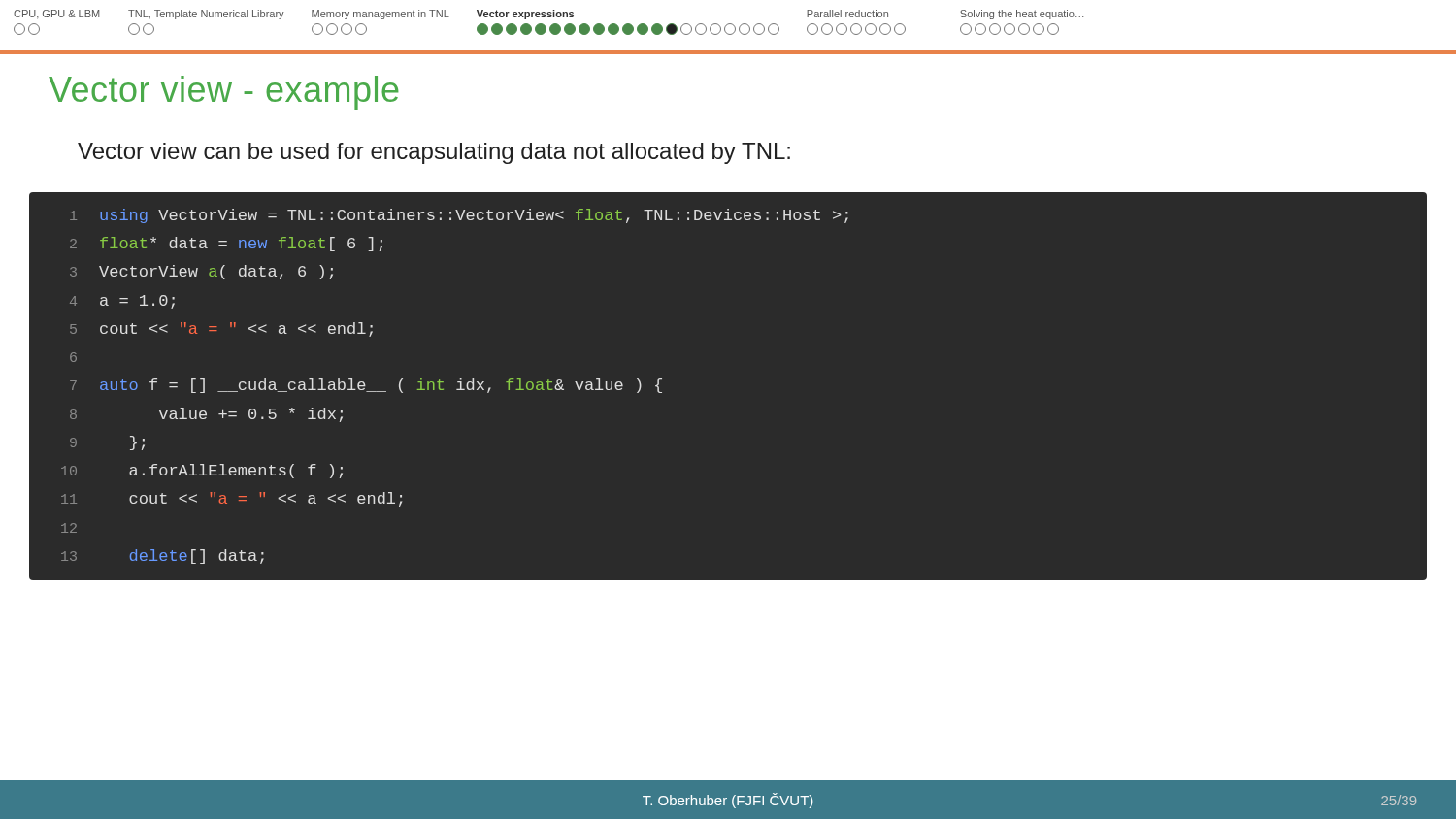Select the passage starting "Vector view can"
1456x819 pixels.
pyautogui.click(x=435, y=151)
